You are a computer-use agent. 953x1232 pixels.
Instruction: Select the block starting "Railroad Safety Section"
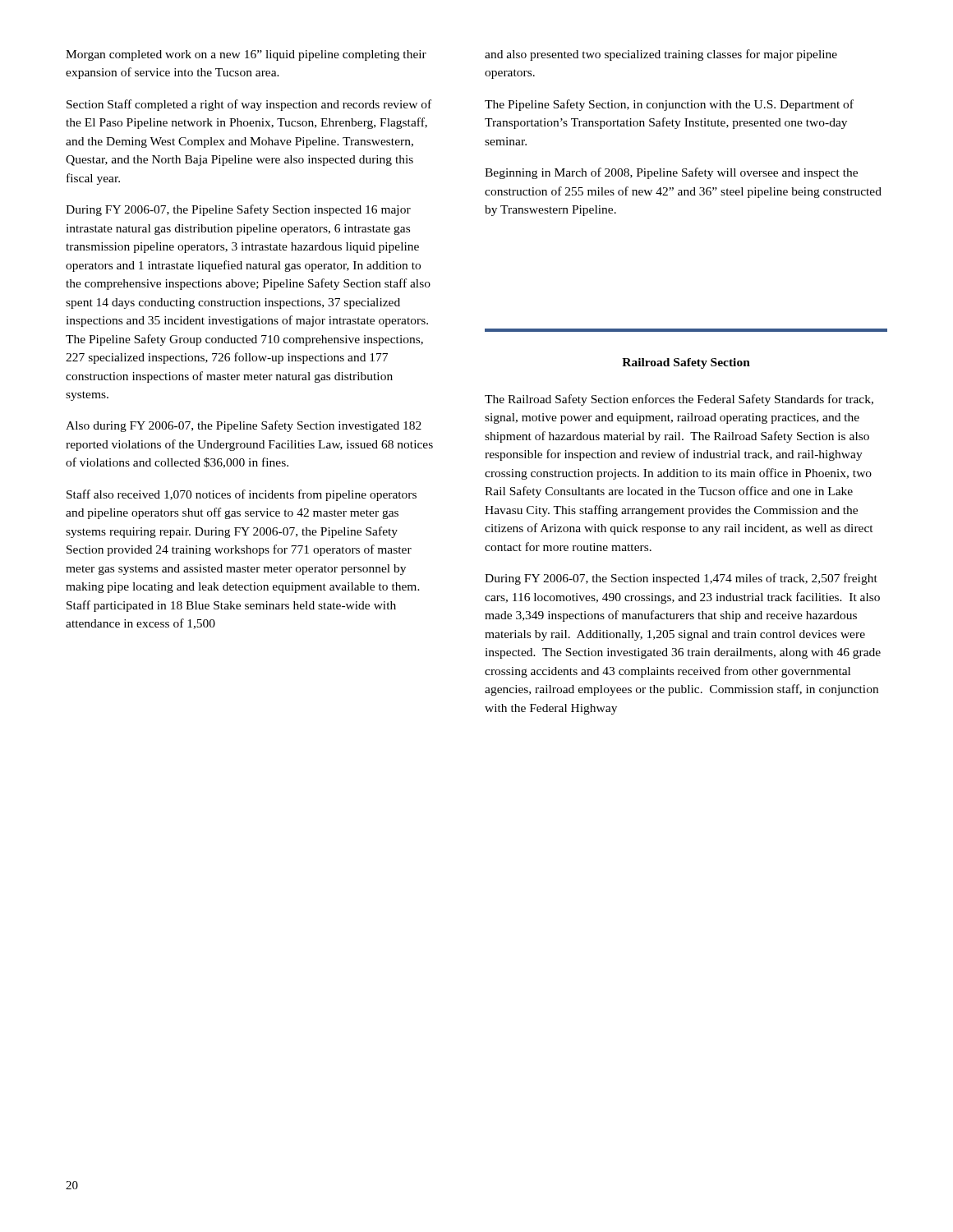click(x=686, y=362)
